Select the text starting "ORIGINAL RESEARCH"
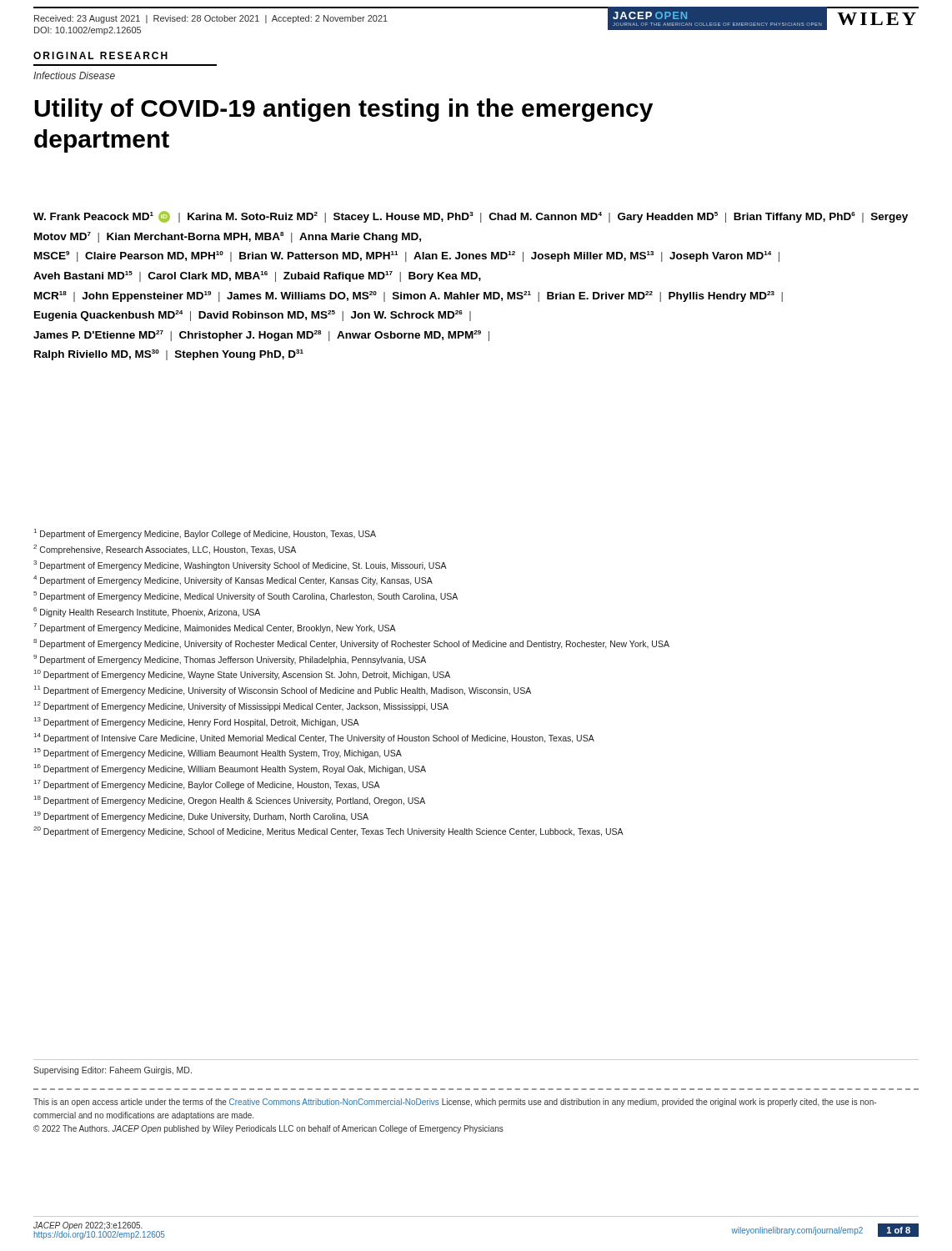 coord(101,56)
